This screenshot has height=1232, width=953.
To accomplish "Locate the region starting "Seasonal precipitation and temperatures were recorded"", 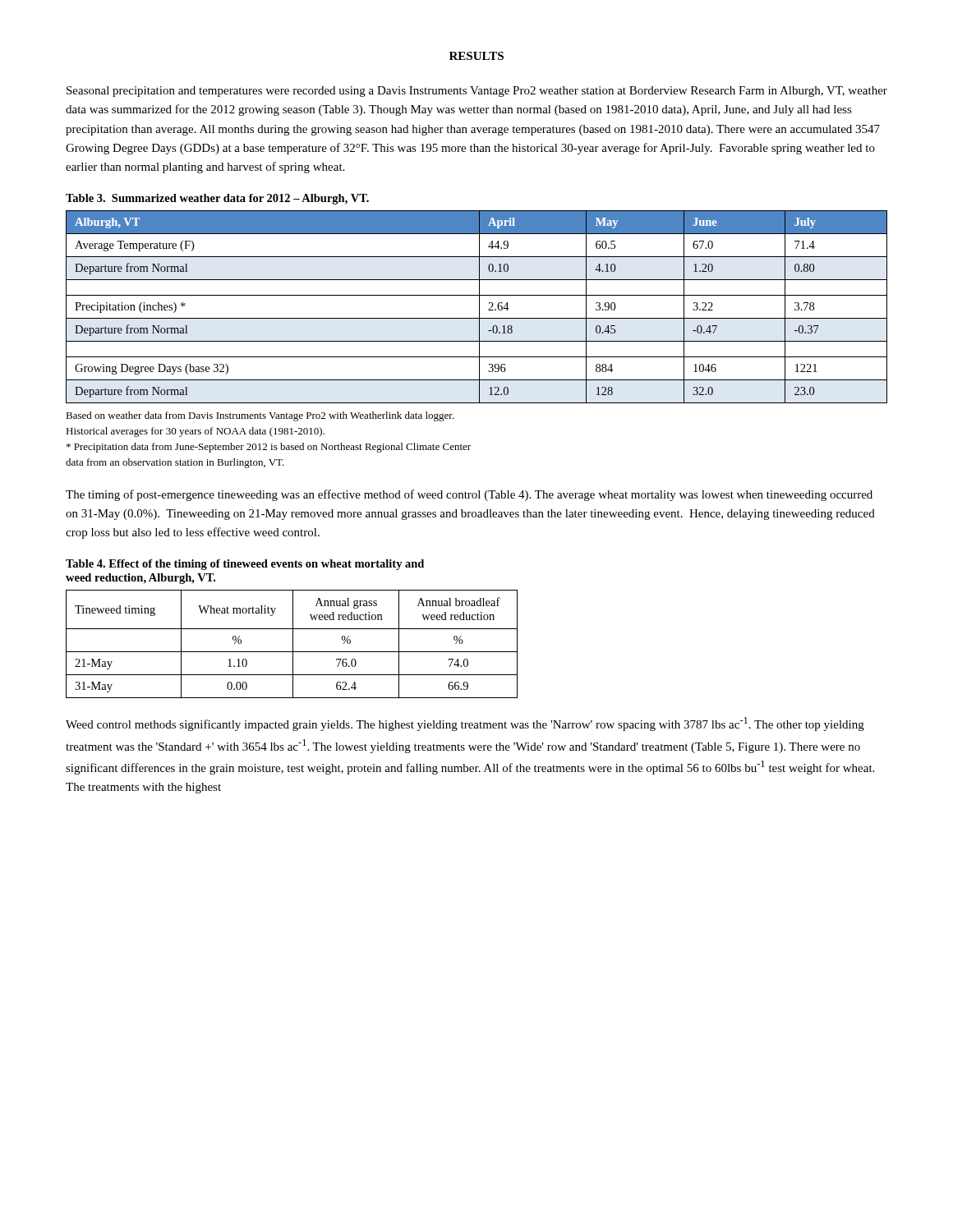I will (x=476, y=129).
